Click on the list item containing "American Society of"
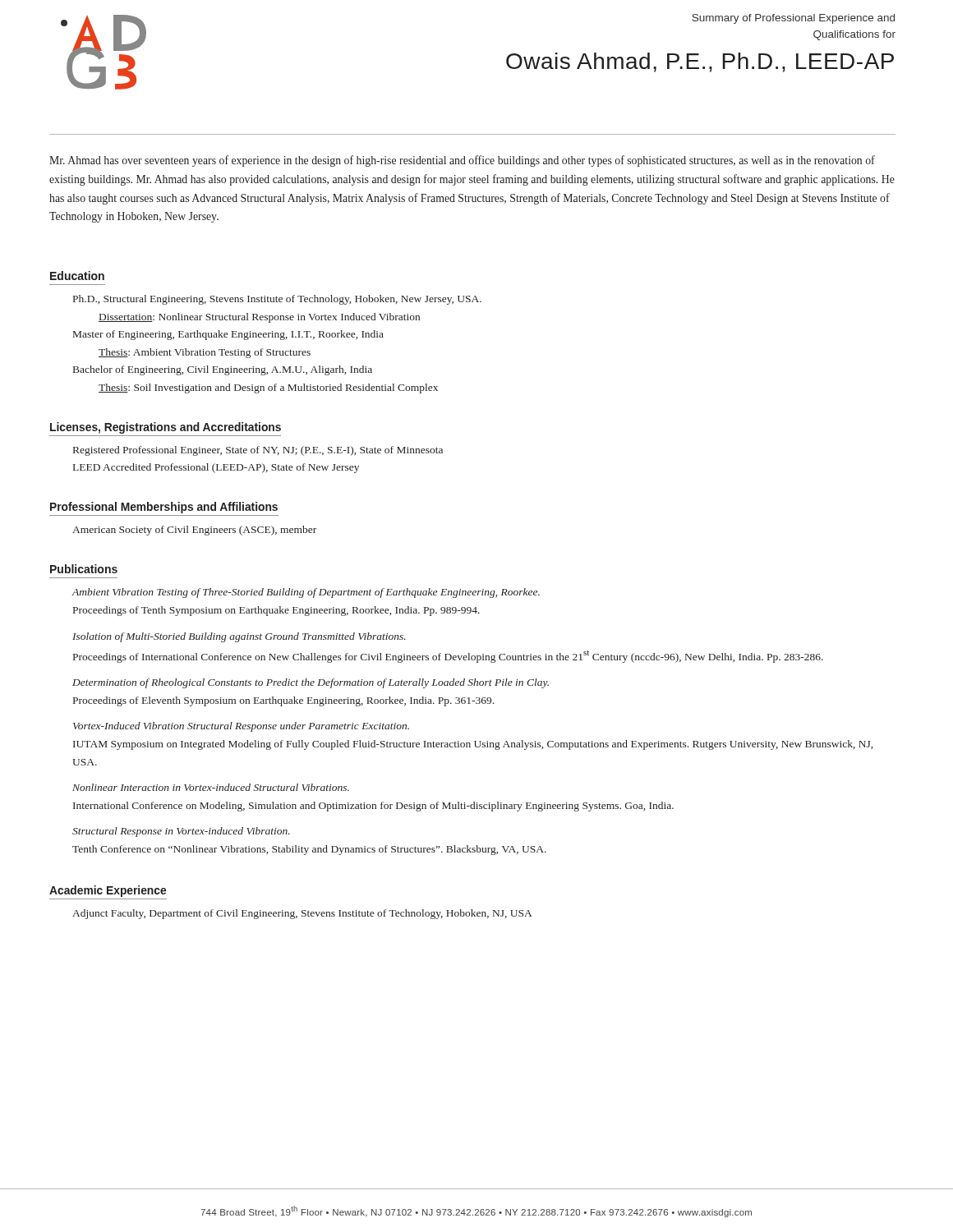The image size is (953, 1232). click(194, 529)
